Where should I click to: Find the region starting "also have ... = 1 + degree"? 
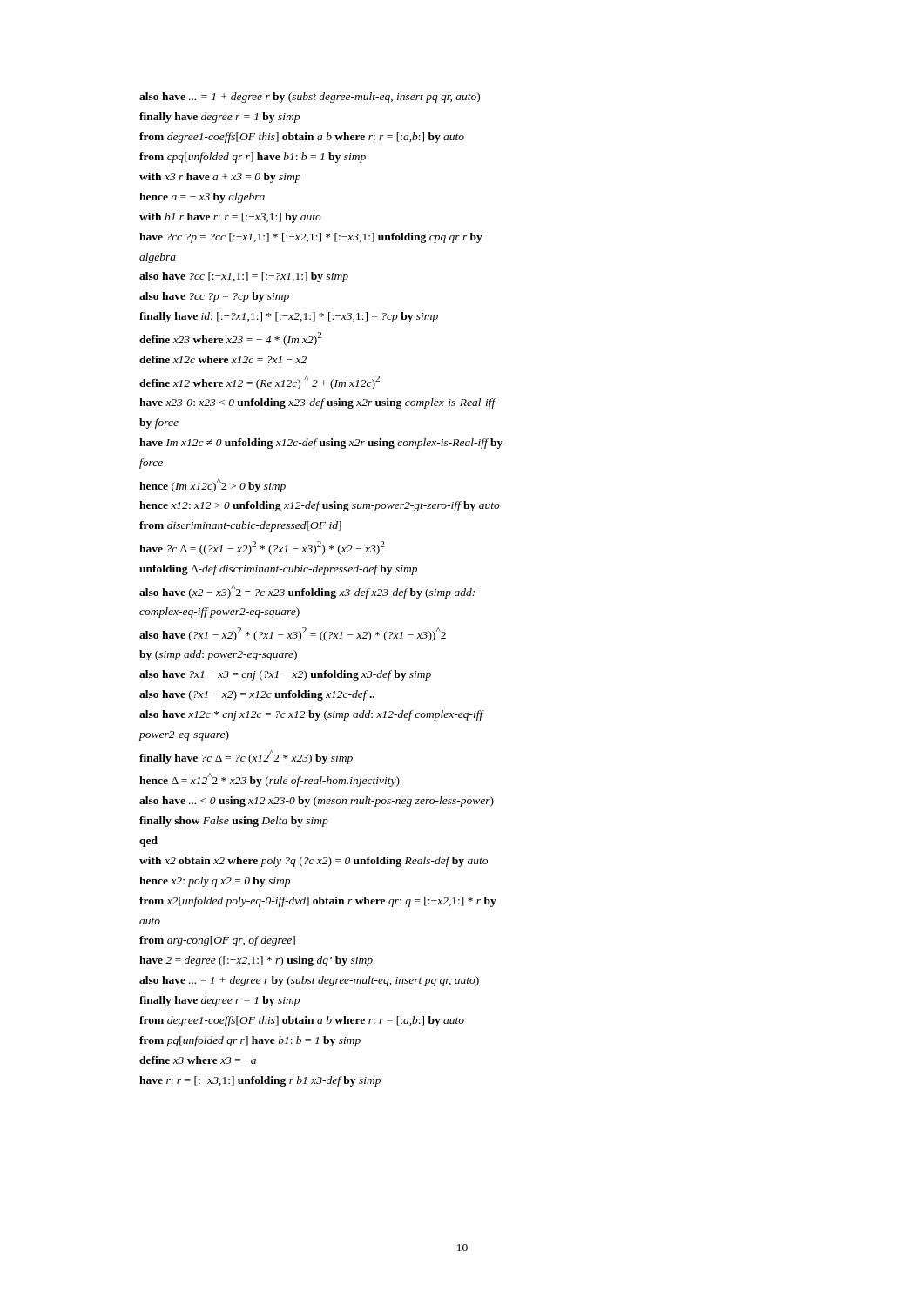[x=471, y=589]
